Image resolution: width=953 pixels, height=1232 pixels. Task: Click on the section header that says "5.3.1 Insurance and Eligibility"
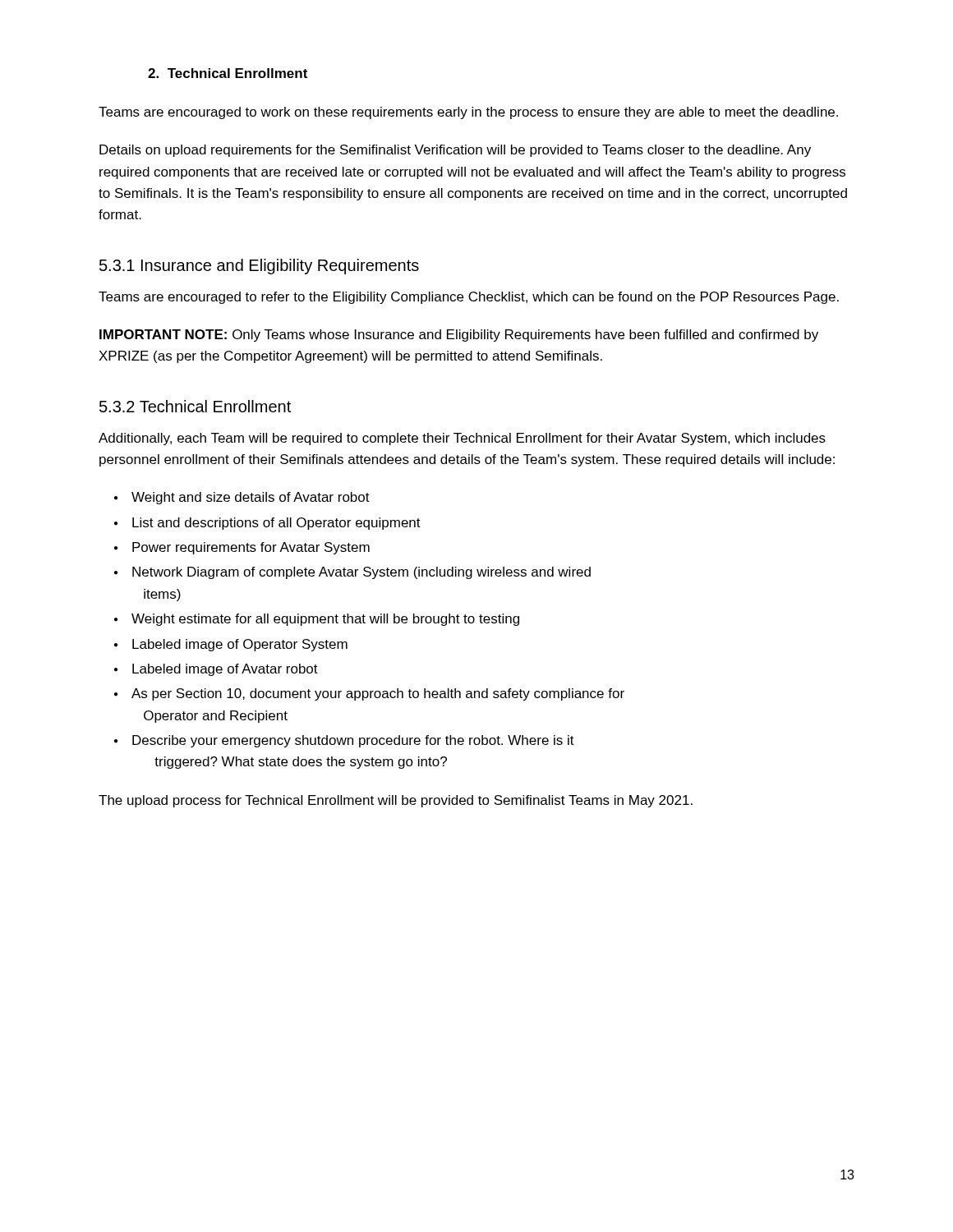point(259,265)
